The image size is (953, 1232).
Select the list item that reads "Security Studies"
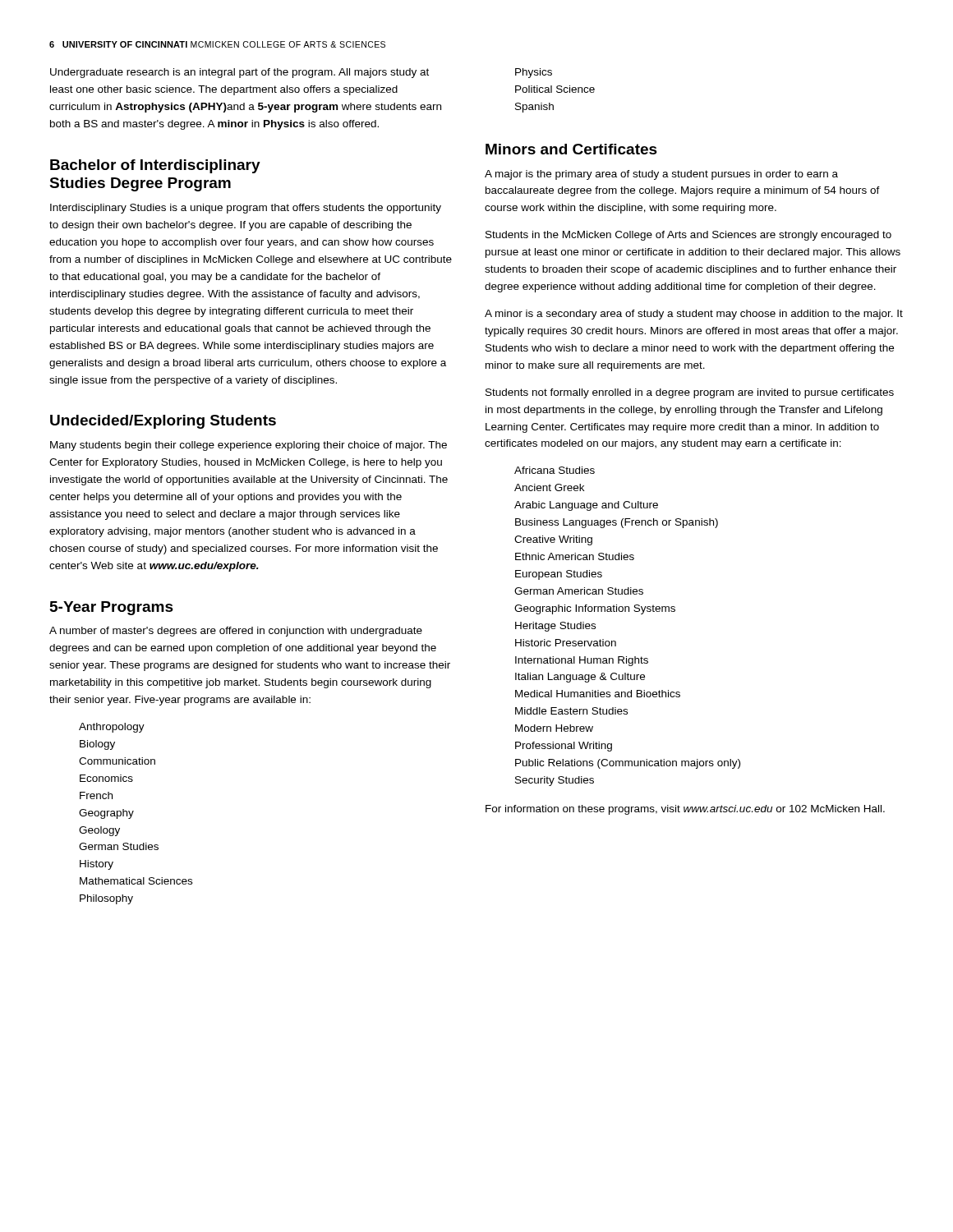[554, 780]
